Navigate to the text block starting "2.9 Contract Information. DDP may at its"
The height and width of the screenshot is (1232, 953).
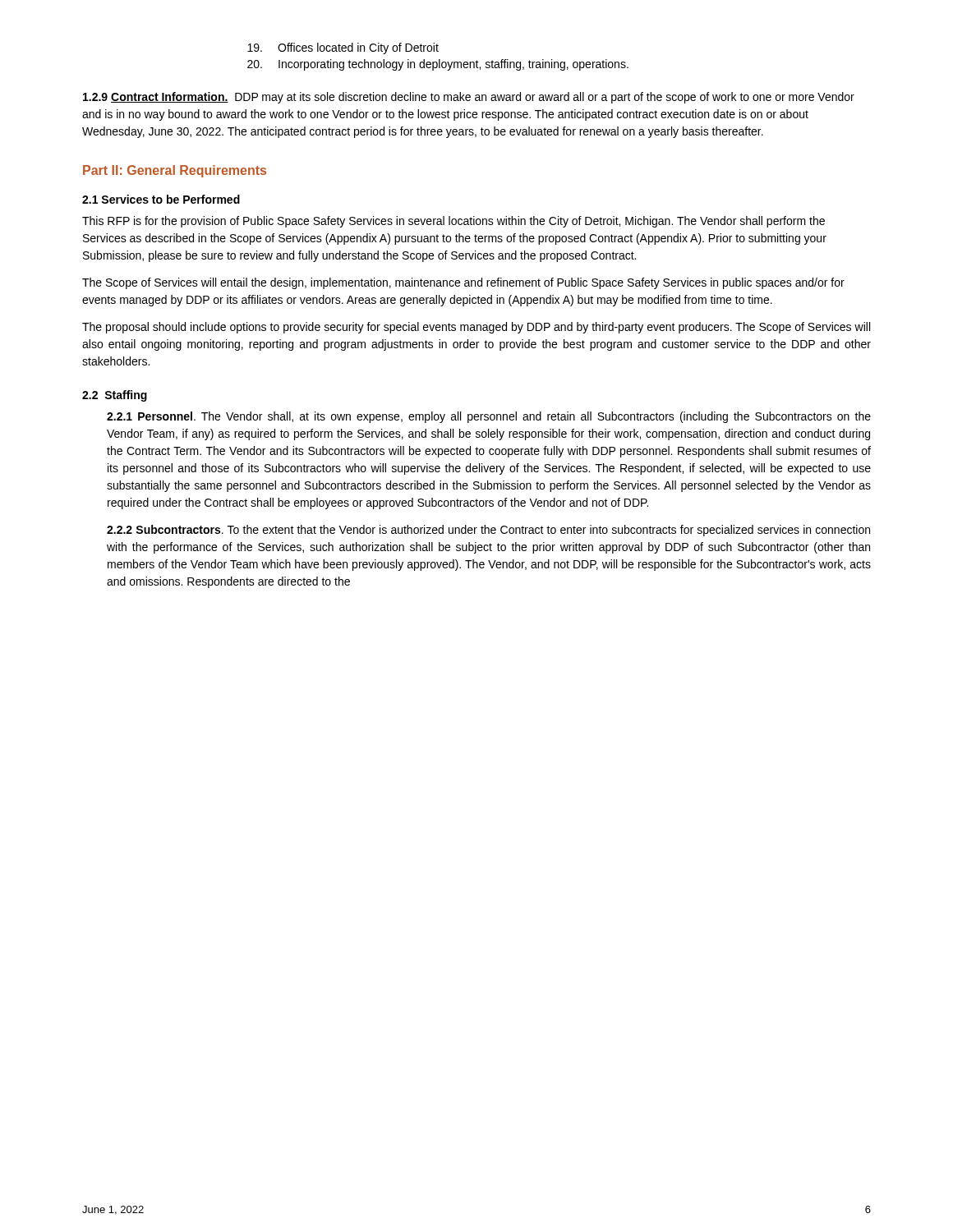468,114
